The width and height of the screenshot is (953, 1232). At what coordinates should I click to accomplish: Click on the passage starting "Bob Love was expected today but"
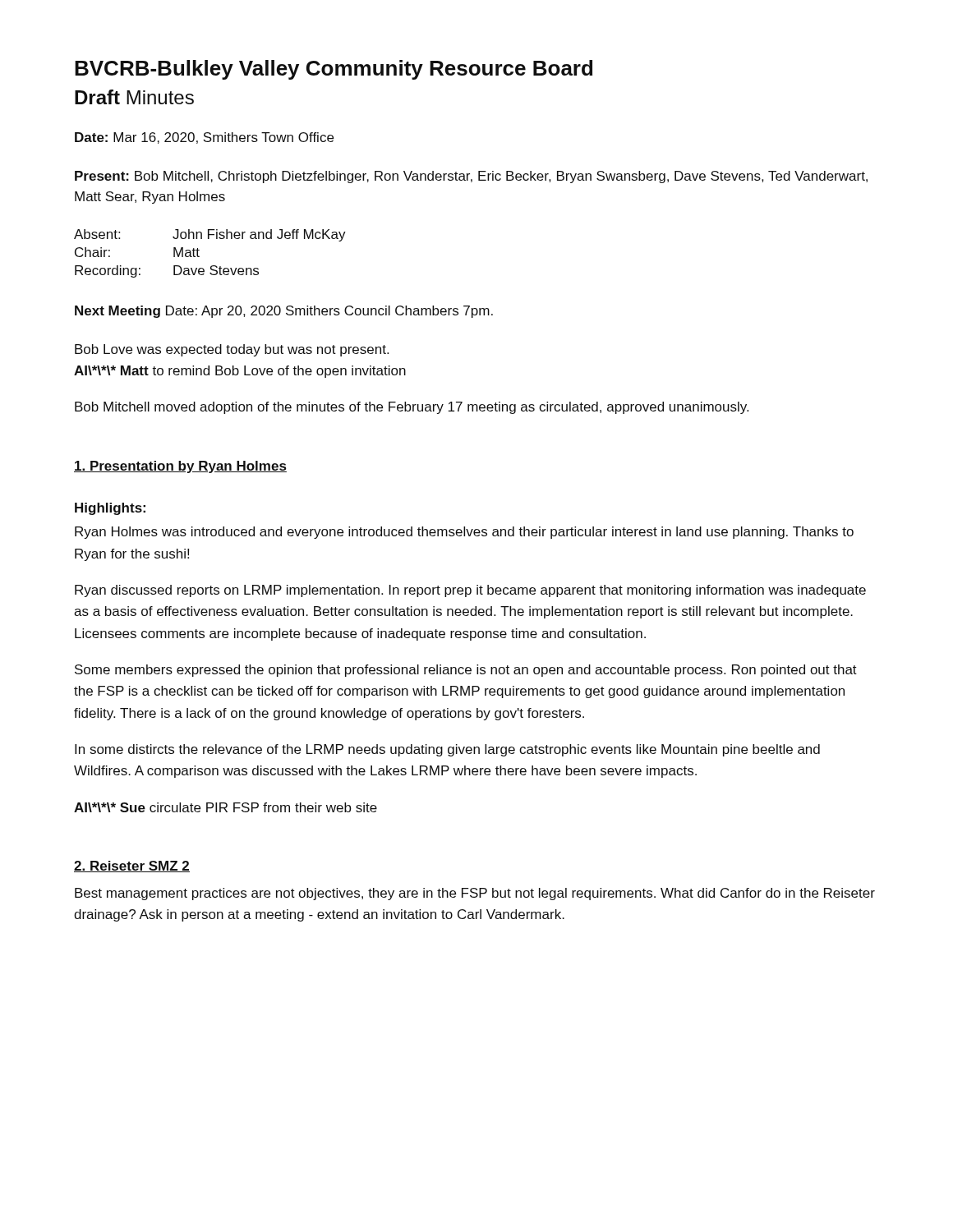240,360
